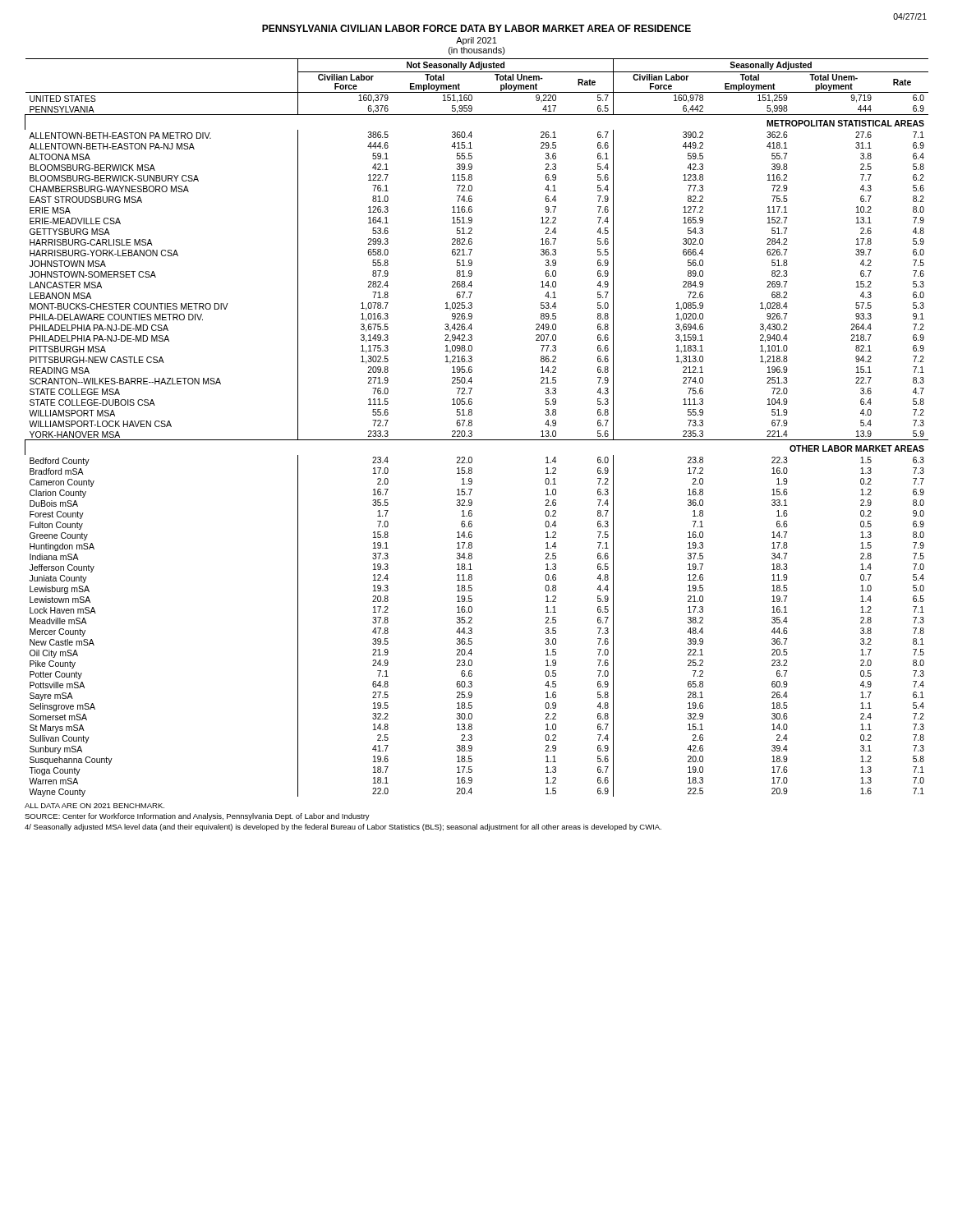Locate the passage starting "PENNSYLVANIA CIVILIAN LABOR FORCE DATA BY"
Image resolution: width=953 pixels, height=1232 pixels.
click(476, 29)
